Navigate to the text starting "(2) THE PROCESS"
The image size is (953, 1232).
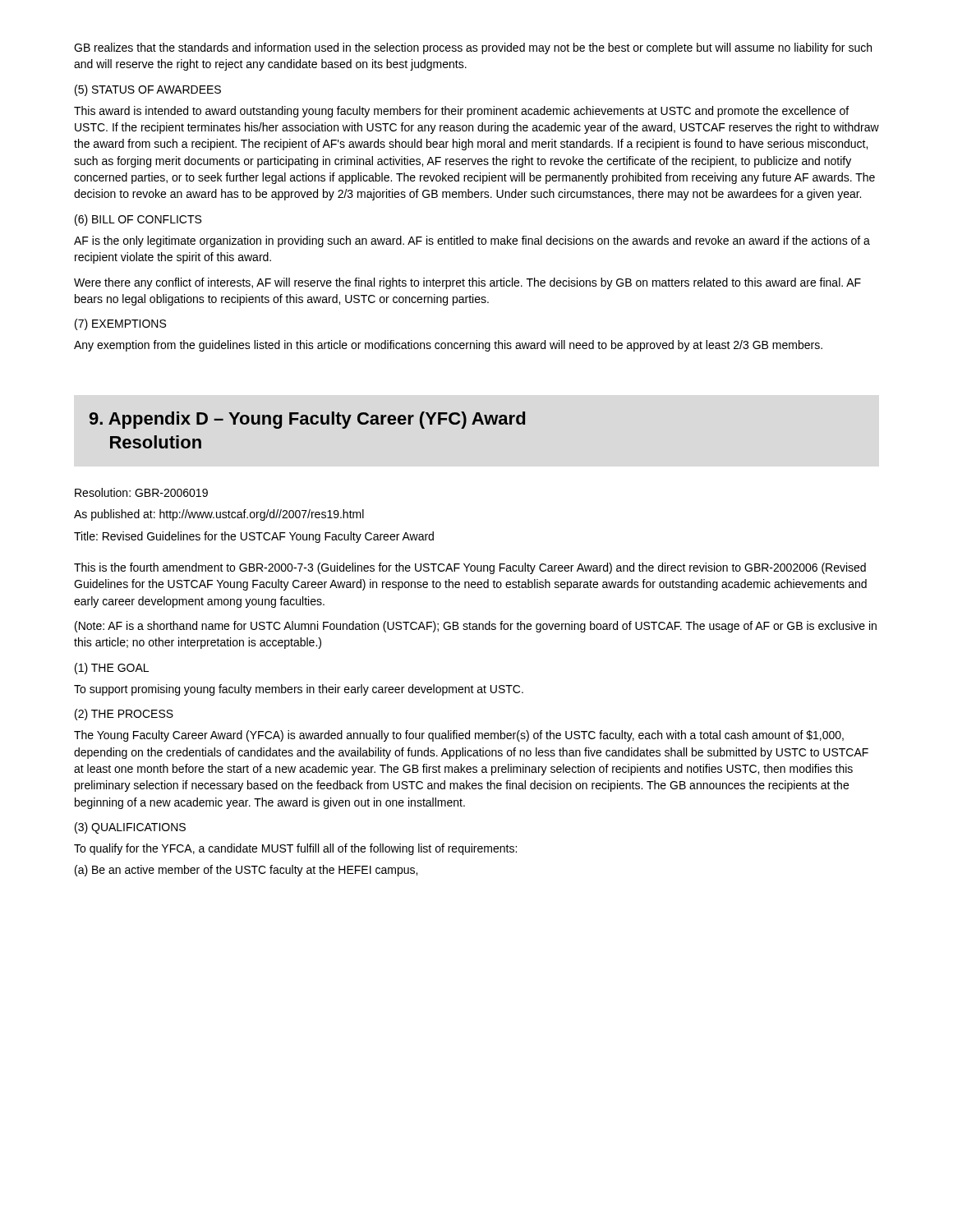[124, 714]
